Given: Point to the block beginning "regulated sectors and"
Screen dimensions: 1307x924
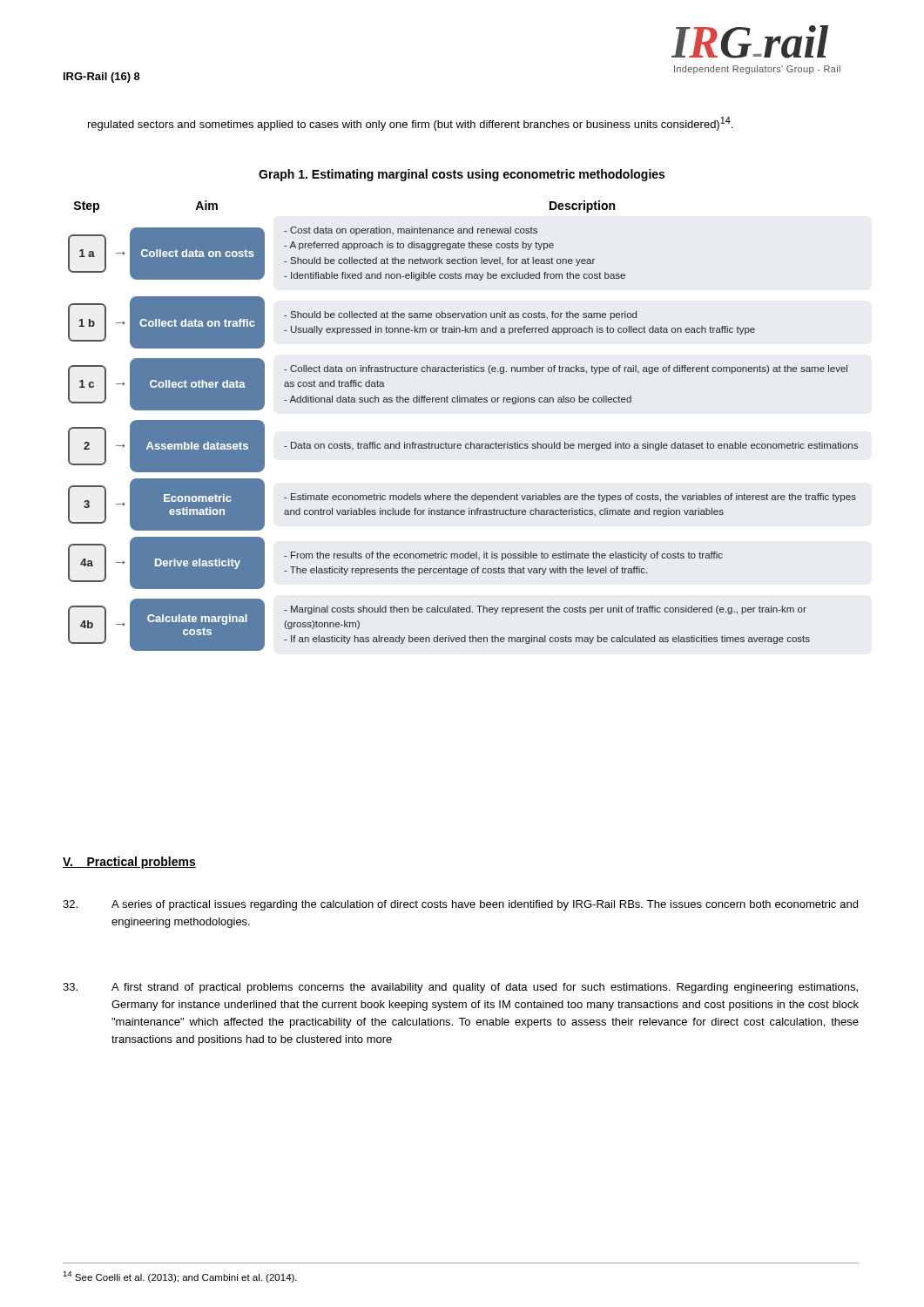Looking at the screenshot, I should tap(410, 123).
